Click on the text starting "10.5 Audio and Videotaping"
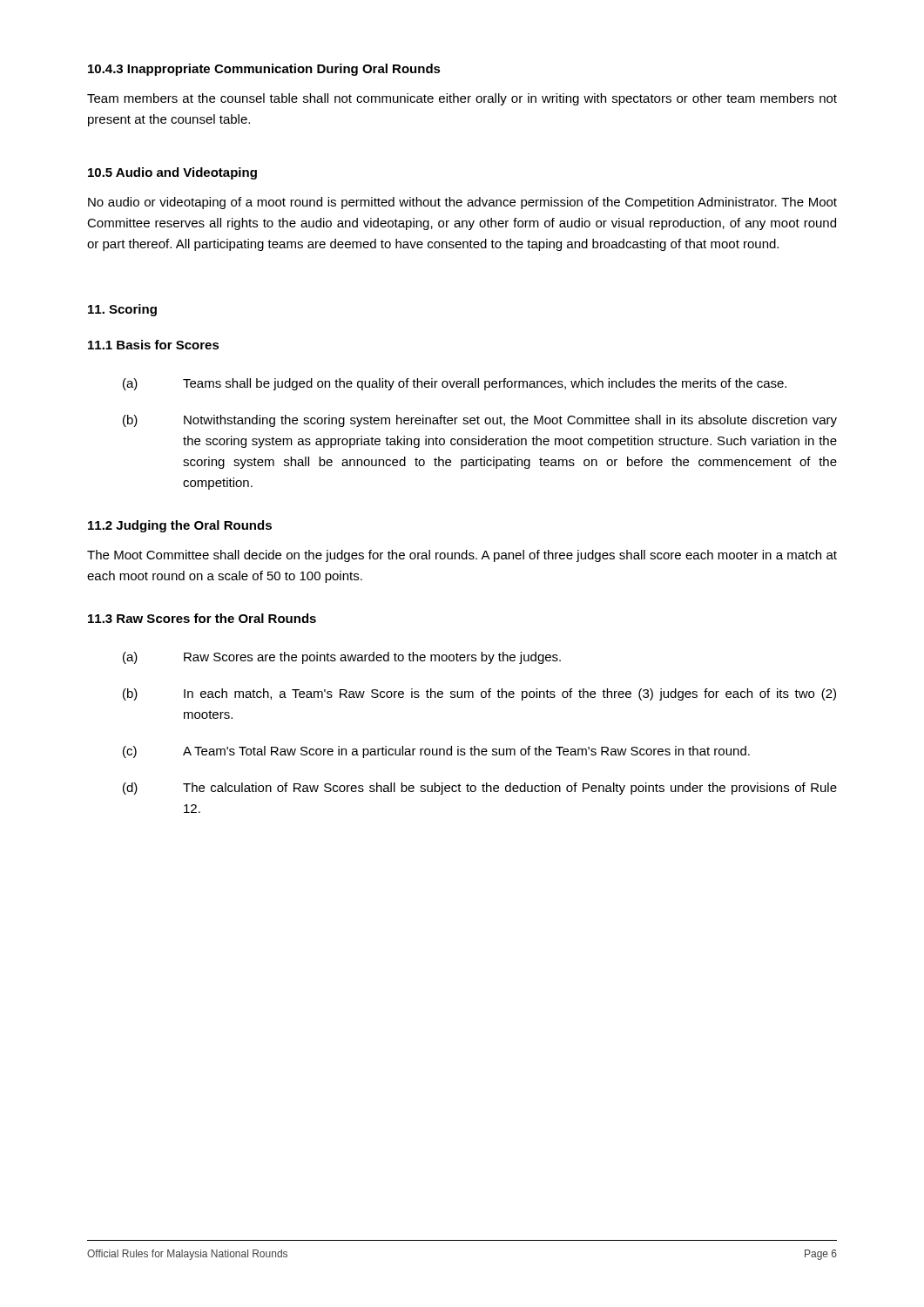Viewport: 924px width, 1307px height. [x=172, y=172]
